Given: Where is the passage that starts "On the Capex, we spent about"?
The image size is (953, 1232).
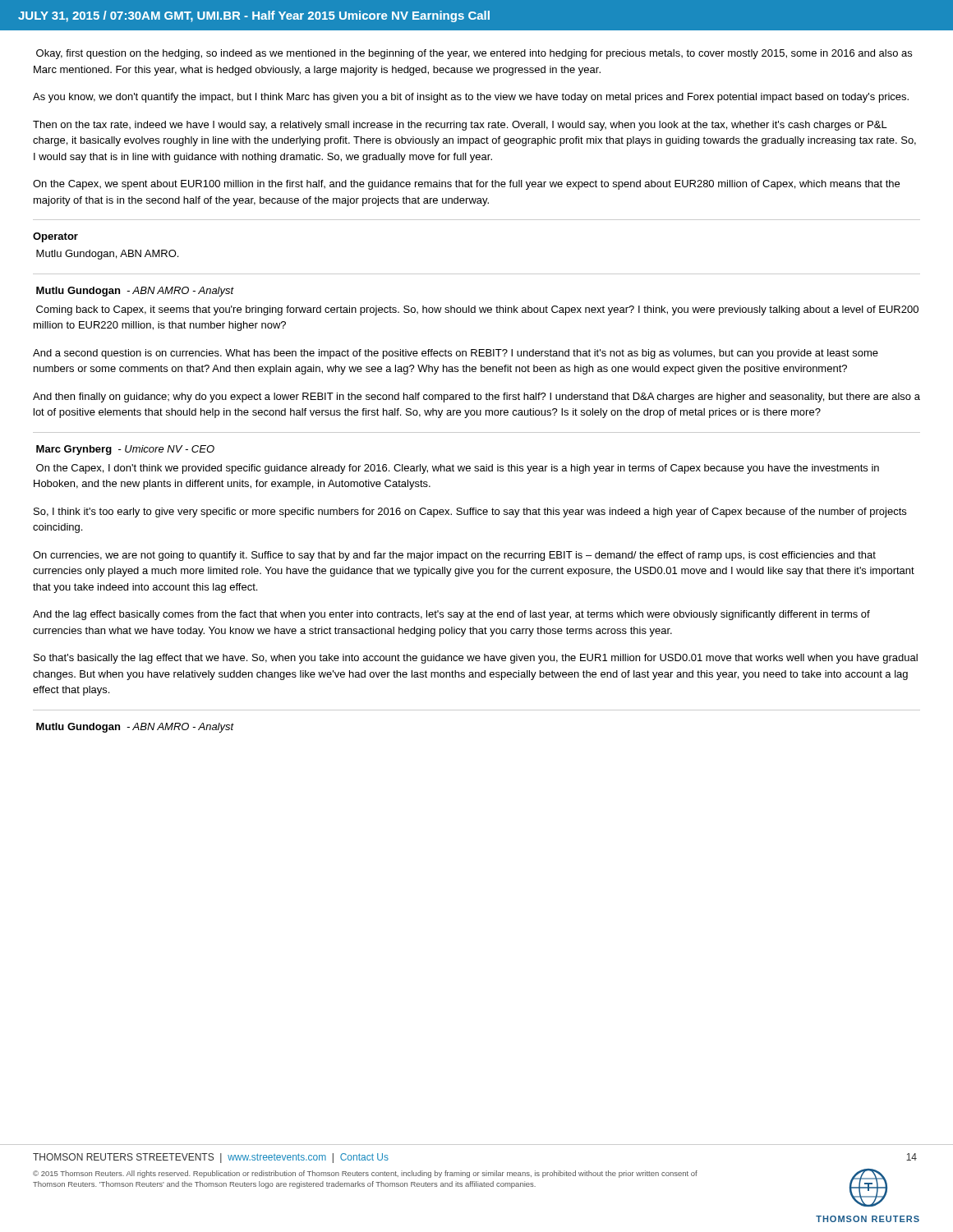Looking at the screenshot, I should click(x=467, y=192).
